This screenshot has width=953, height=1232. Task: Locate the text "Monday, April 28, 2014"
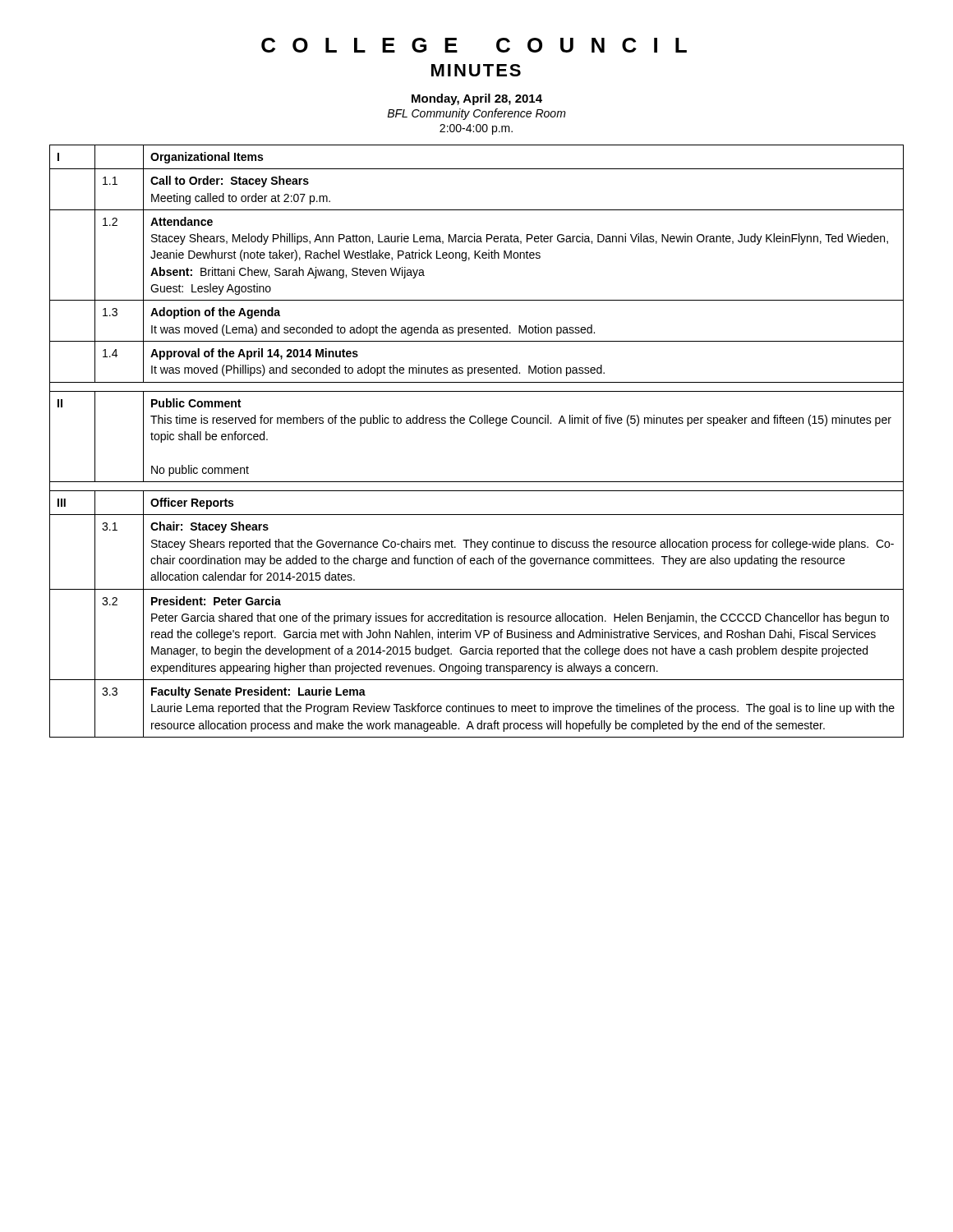[476, 98]
